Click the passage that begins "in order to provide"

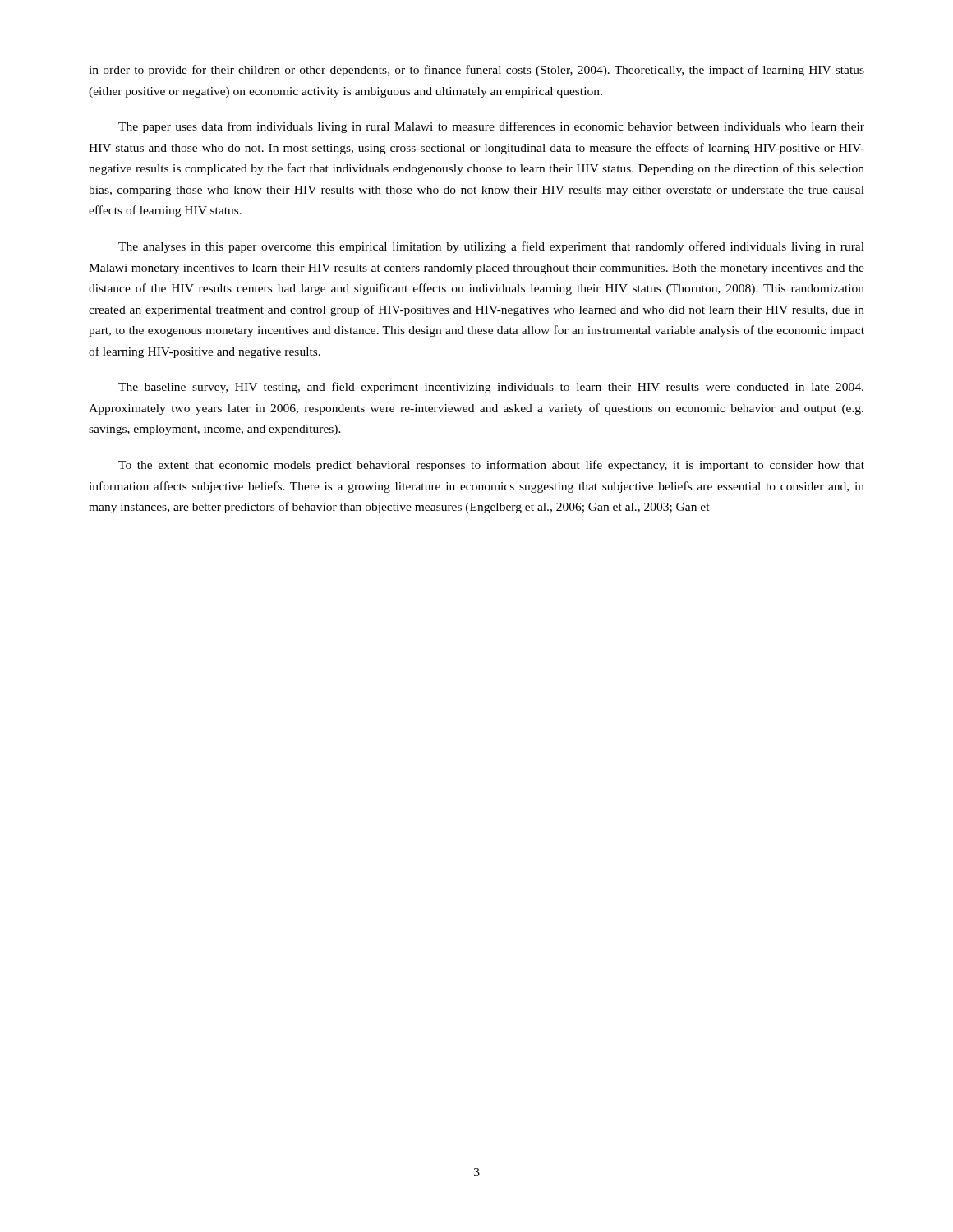(476, 80)
